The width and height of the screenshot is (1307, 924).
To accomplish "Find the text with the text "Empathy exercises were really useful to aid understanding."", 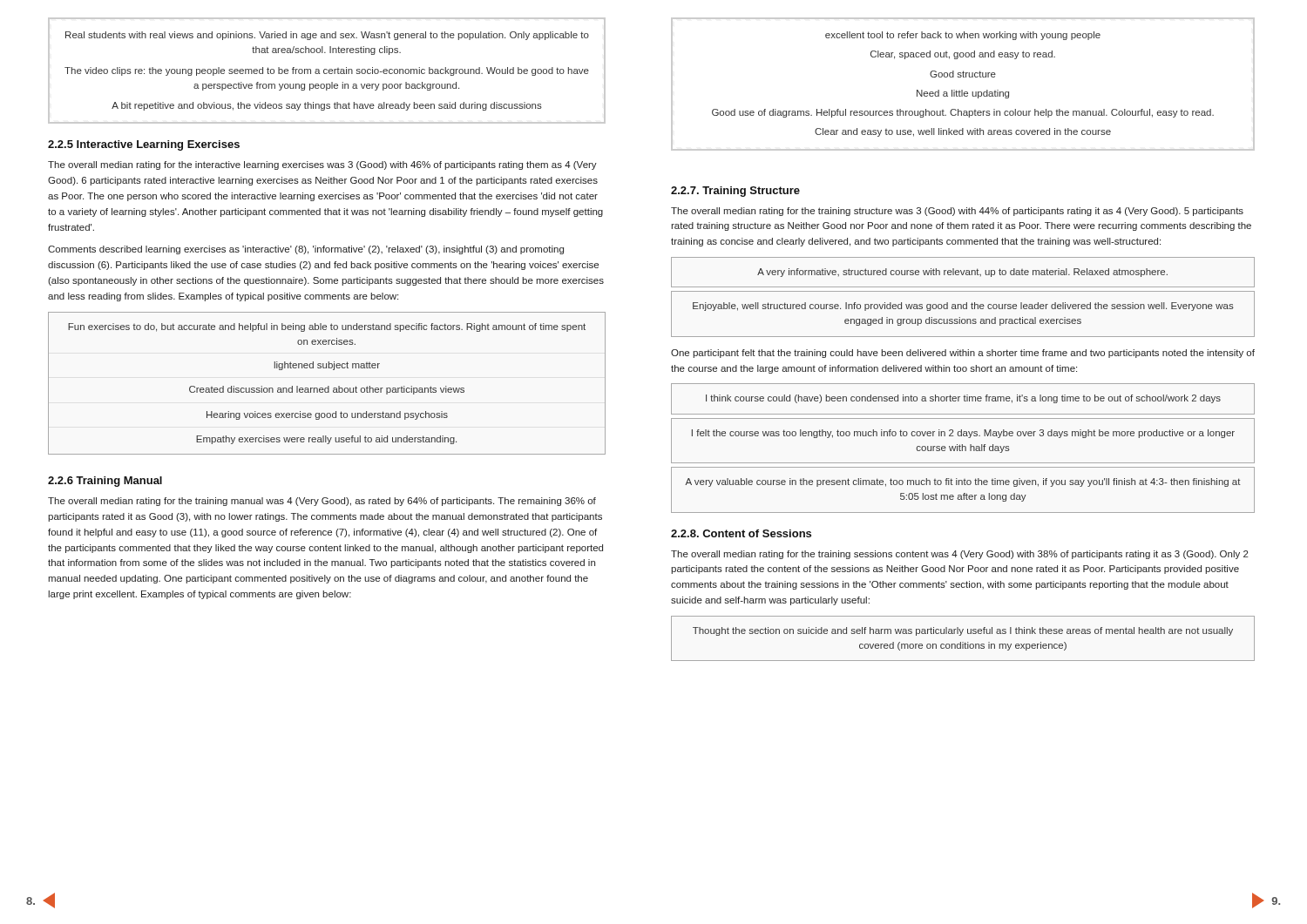I will [327, 439].
